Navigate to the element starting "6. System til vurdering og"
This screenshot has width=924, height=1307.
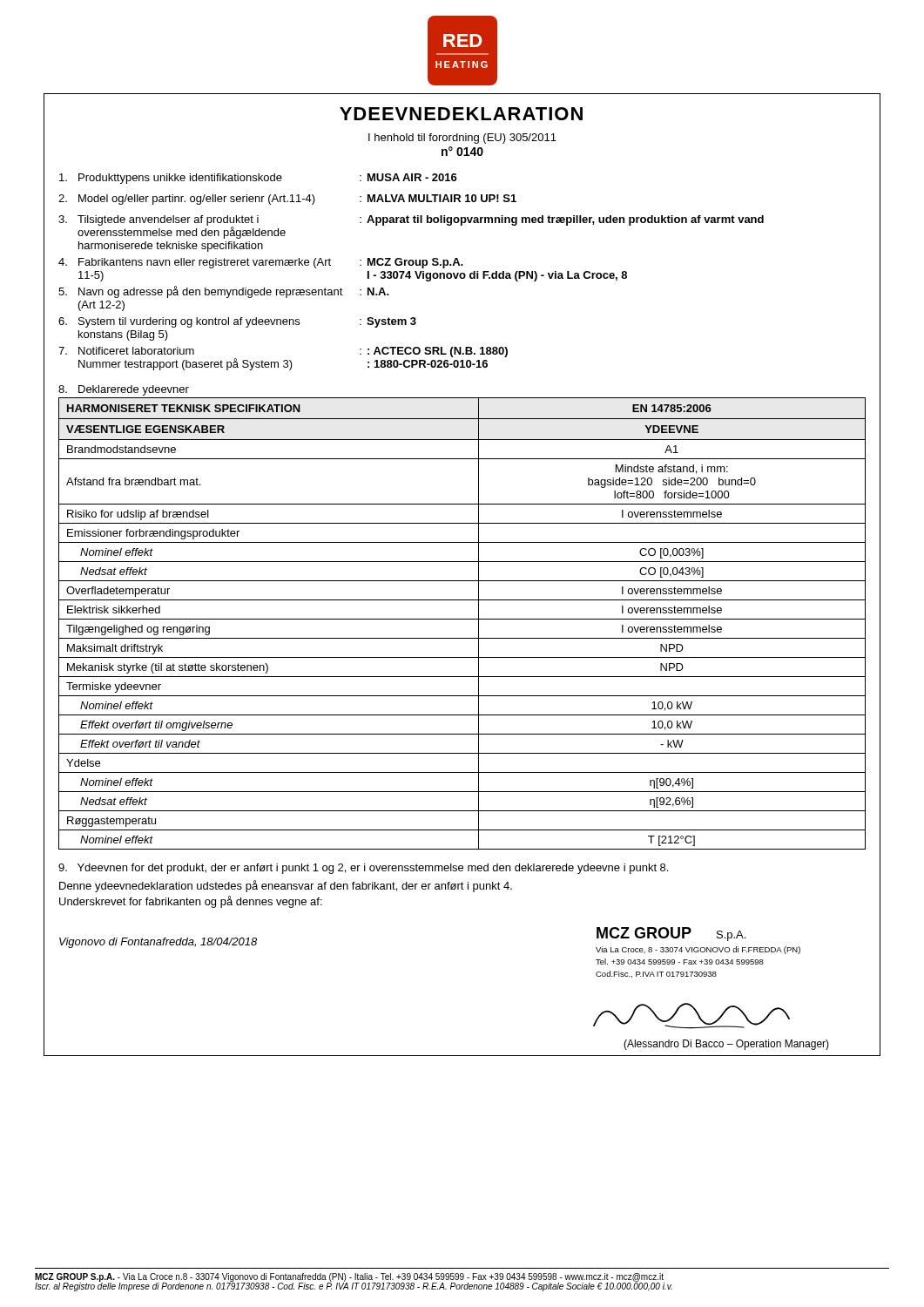coord(237,322)
